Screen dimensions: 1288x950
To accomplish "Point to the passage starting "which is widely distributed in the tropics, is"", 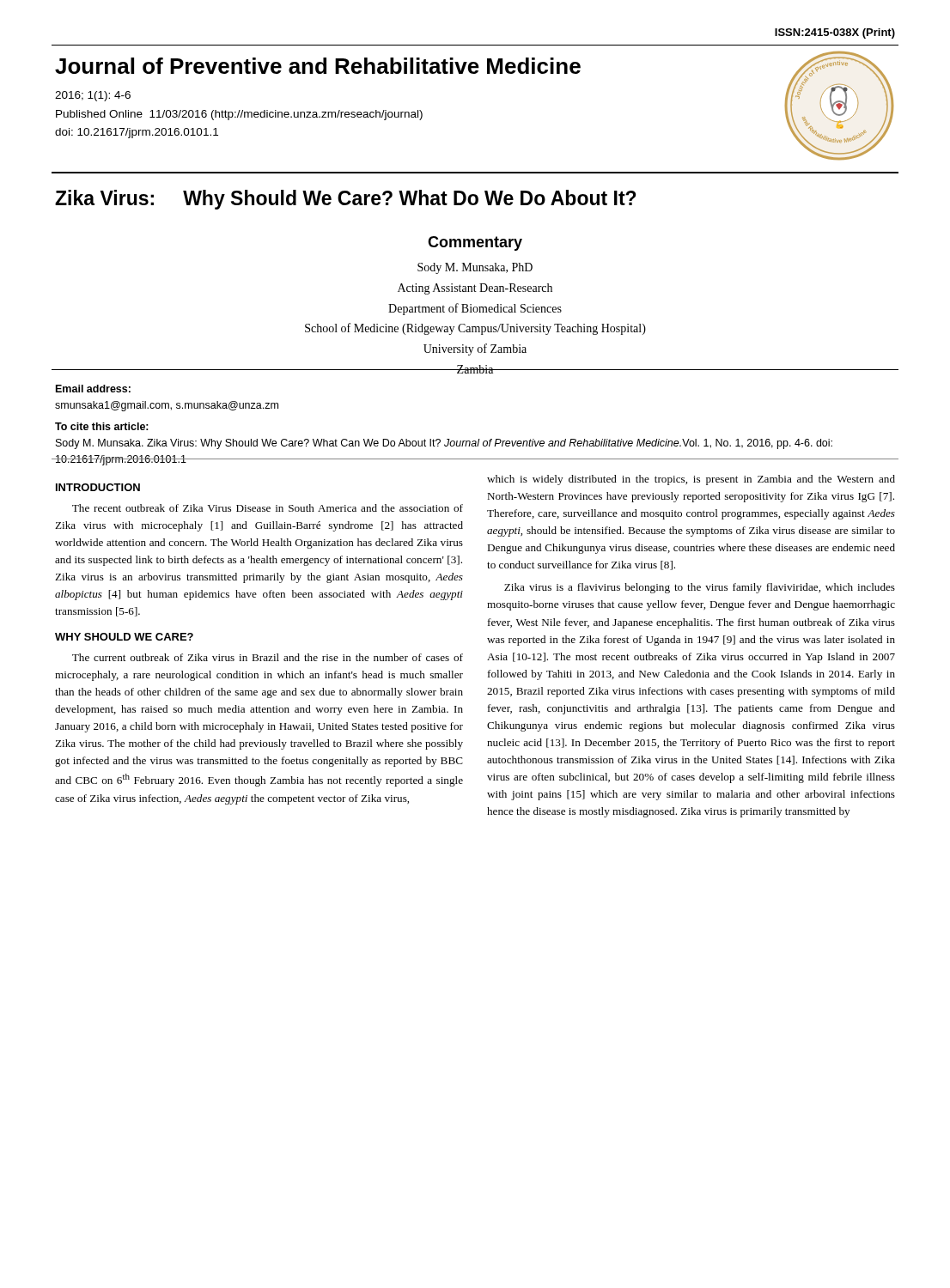I will (691, 522).
